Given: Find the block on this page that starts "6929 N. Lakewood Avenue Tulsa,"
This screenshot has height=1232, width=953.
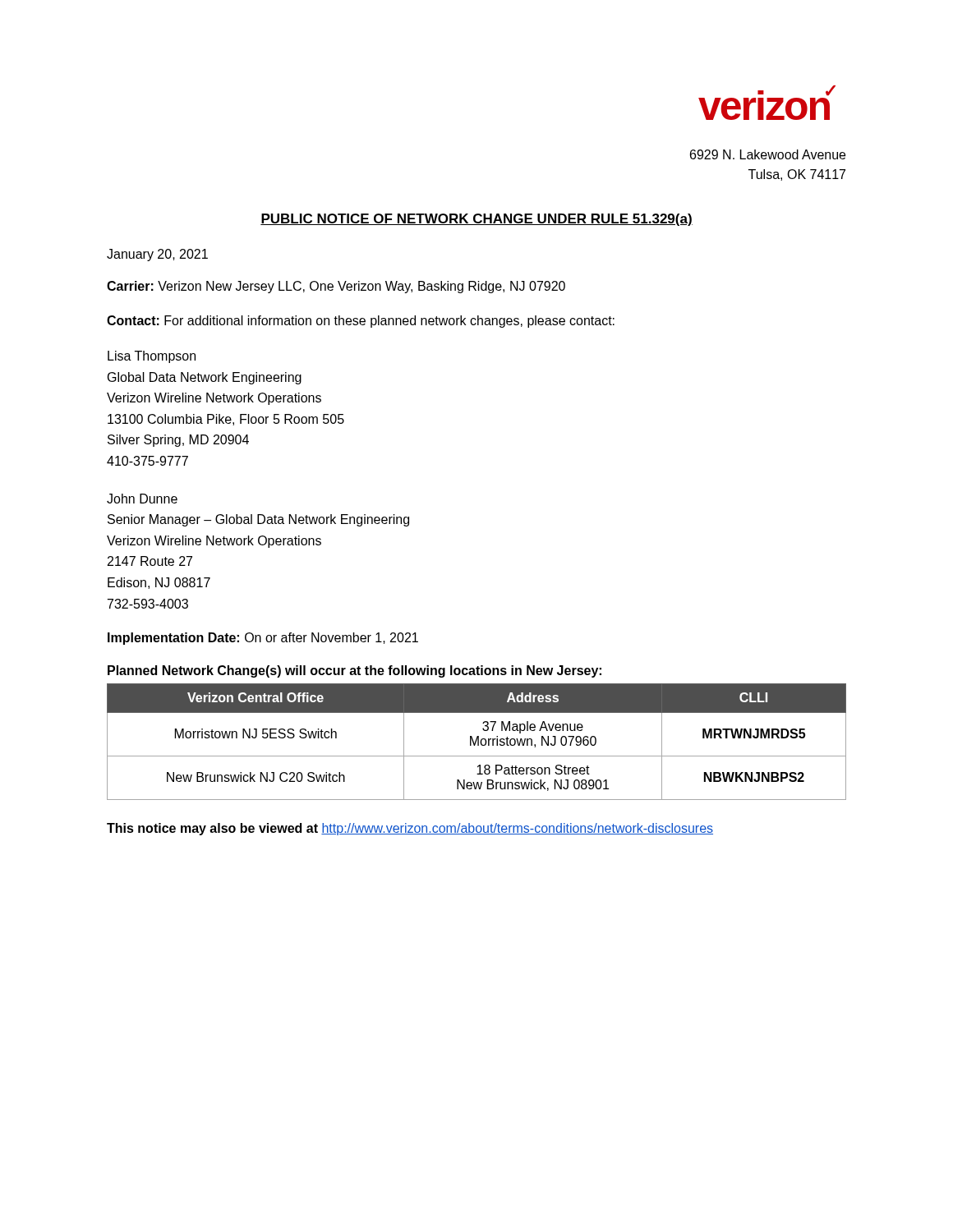Looking at the screenshot, I should click(x=768, y=165).
